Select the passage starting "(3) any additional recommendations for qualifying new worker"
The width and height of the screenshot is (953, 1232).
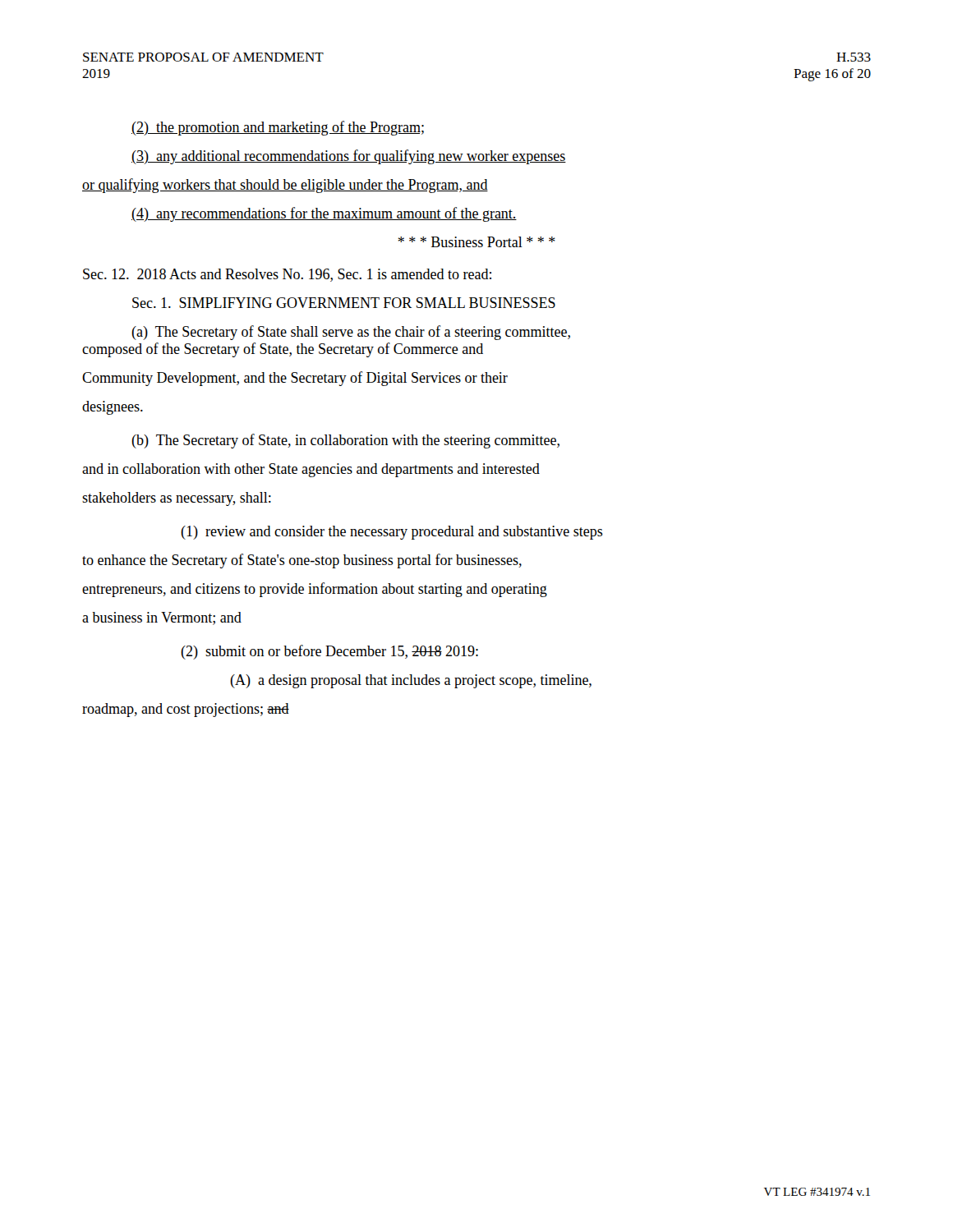348,156
